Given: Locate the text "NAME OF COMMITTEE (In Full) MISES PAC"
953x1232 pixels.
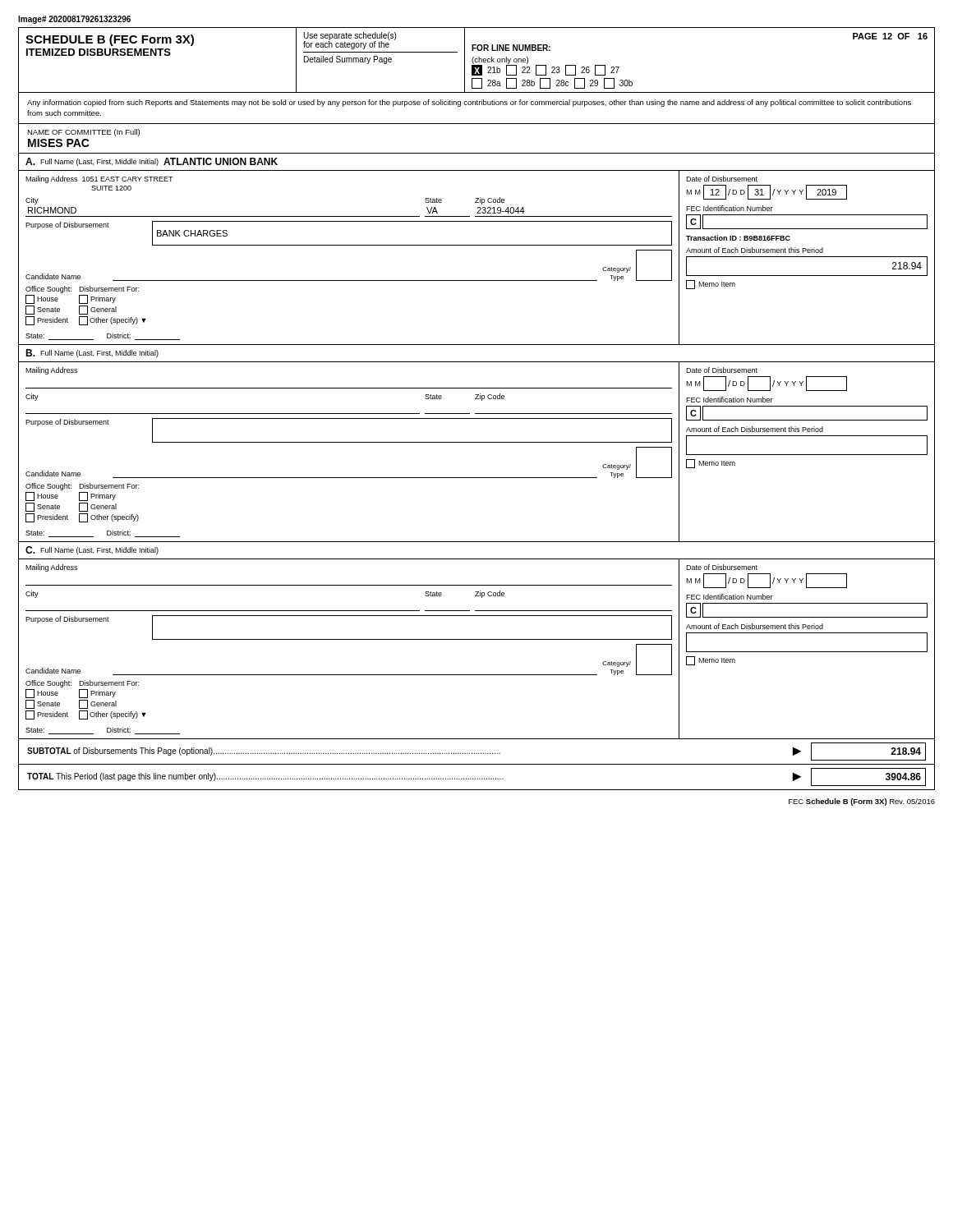Looking at the screenshot, I should coord(83,133).
